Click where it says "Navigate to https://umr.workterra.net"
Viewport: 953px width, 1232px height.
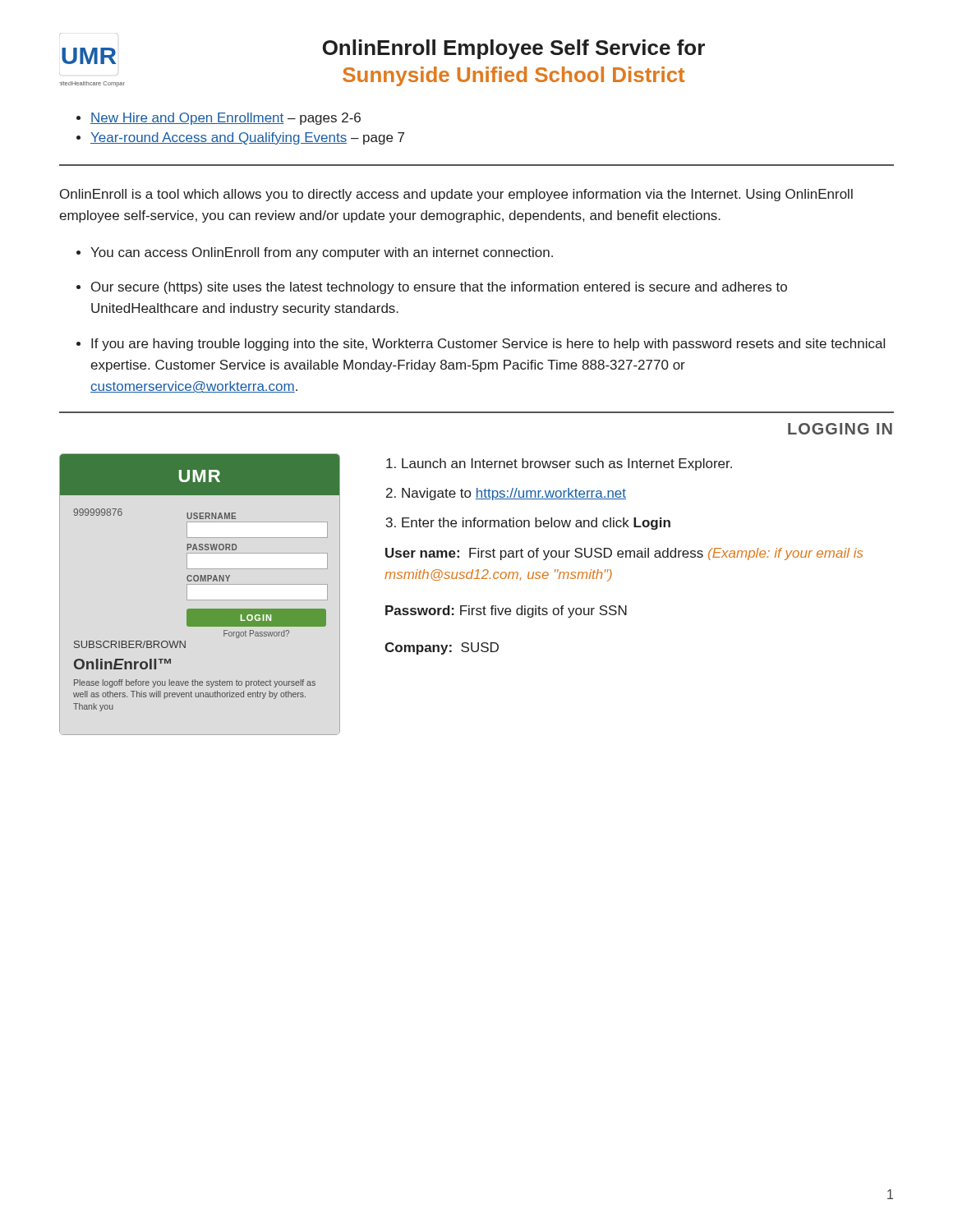pos(513,493)
